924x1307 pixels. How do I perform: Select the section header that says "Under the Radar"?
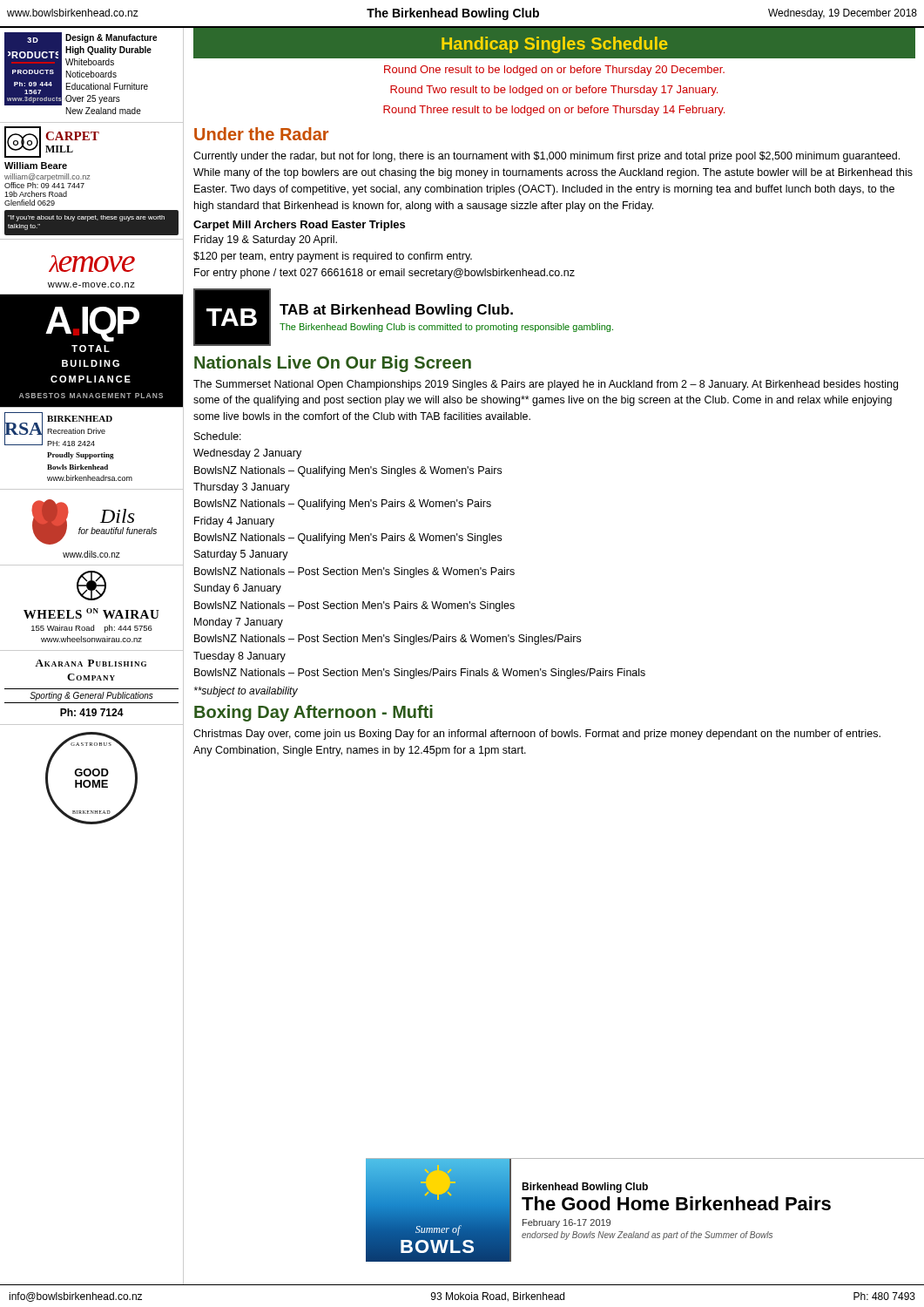click(261, 134)
